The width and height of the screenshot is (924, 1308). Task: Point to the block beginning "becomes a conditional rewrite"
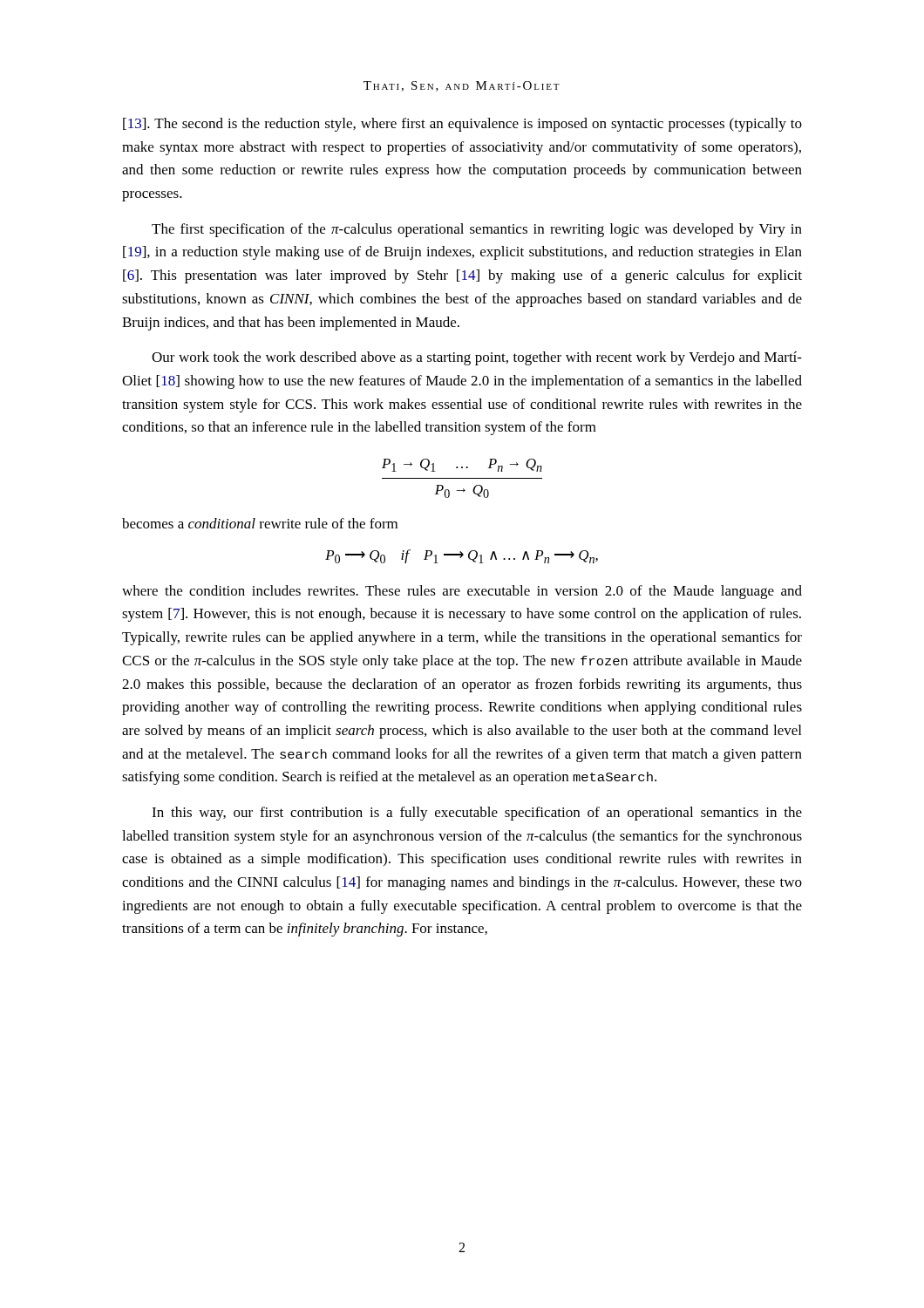coord(260,523)
